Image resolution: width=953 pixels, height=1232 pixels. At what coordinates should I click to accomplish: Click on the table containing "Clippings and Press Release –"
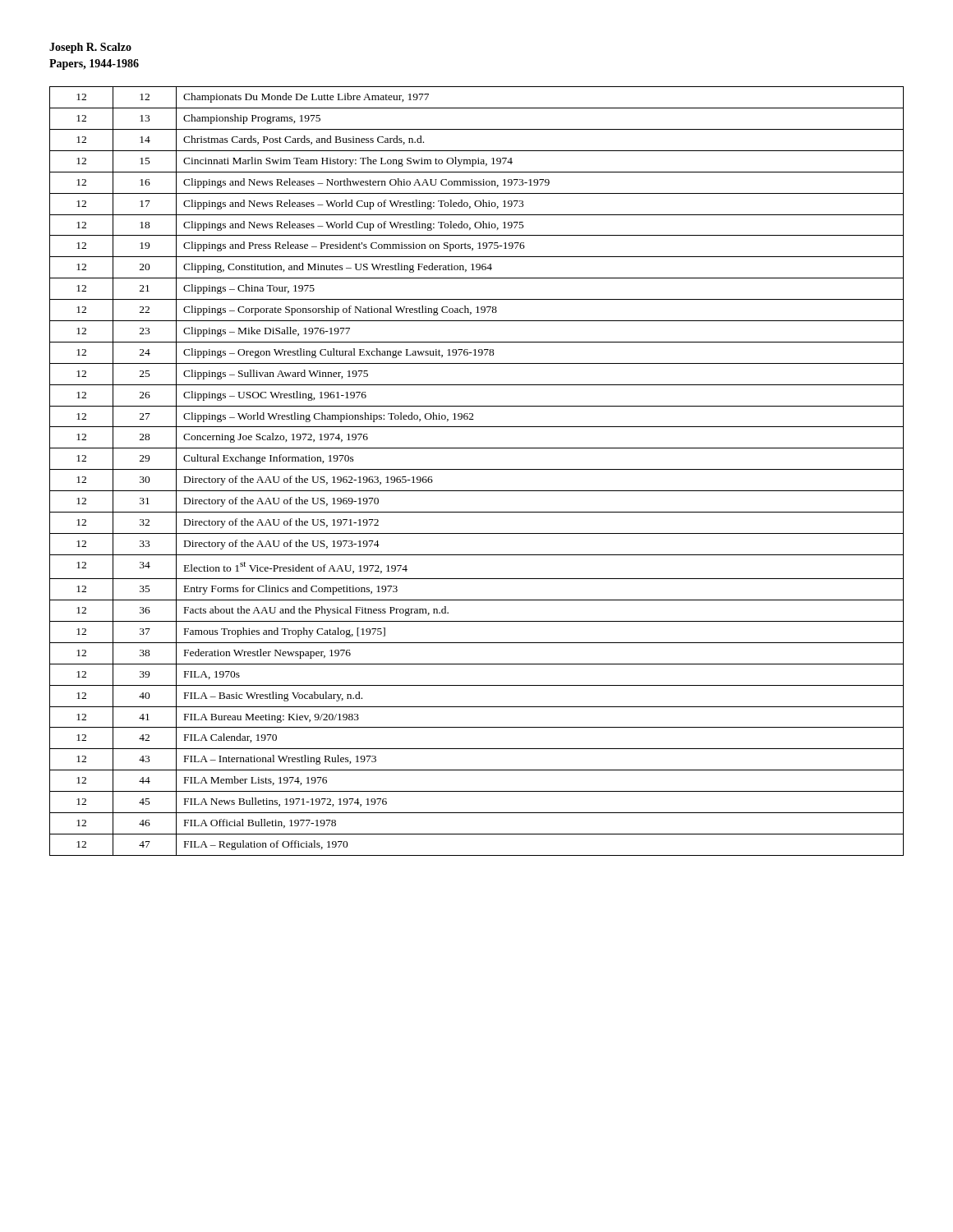point(476,471)
